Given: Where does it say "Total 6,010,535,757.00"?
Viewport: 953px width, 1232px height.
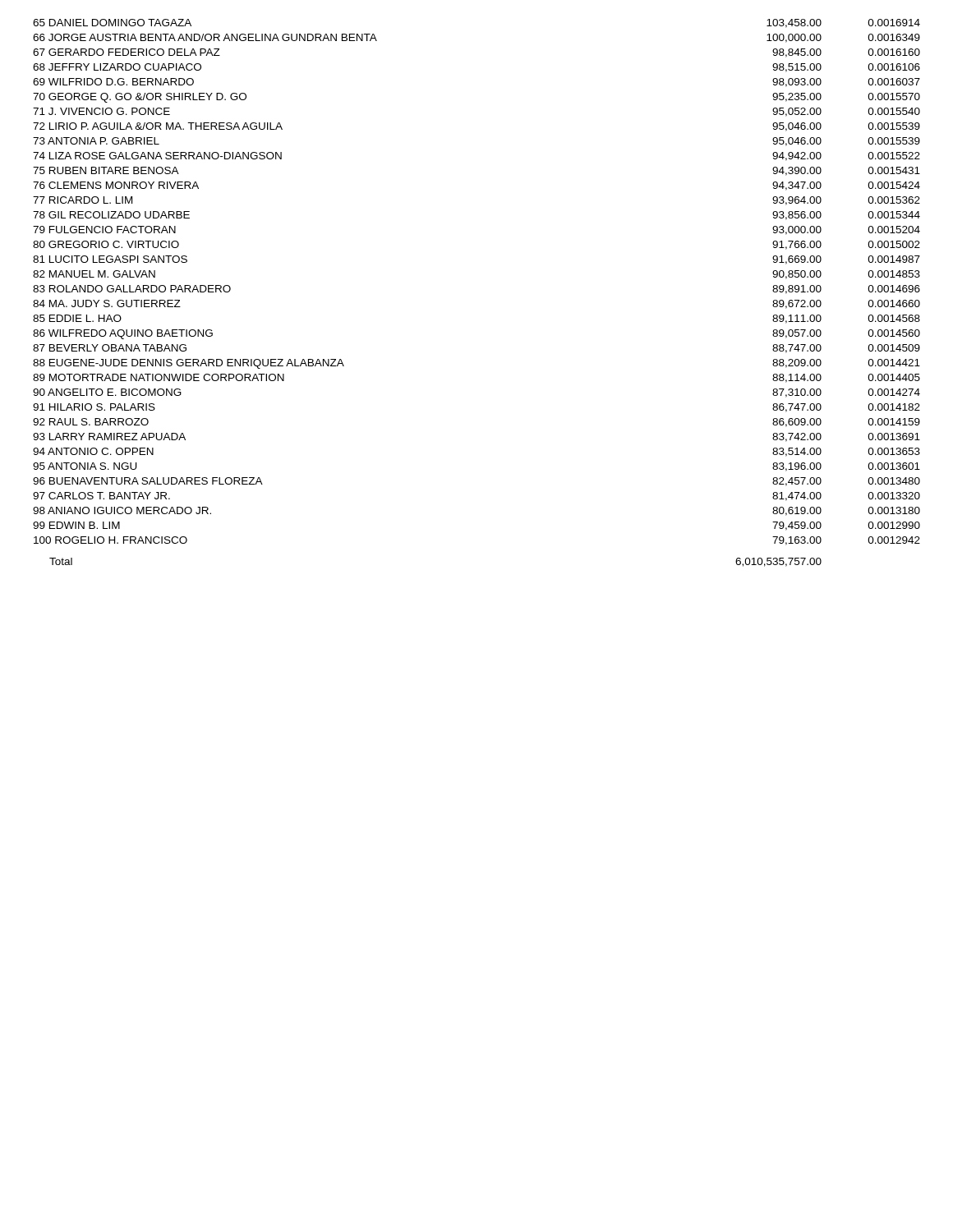Looking at the screenshot, I should pyautogui.click(x=60, y=562).
